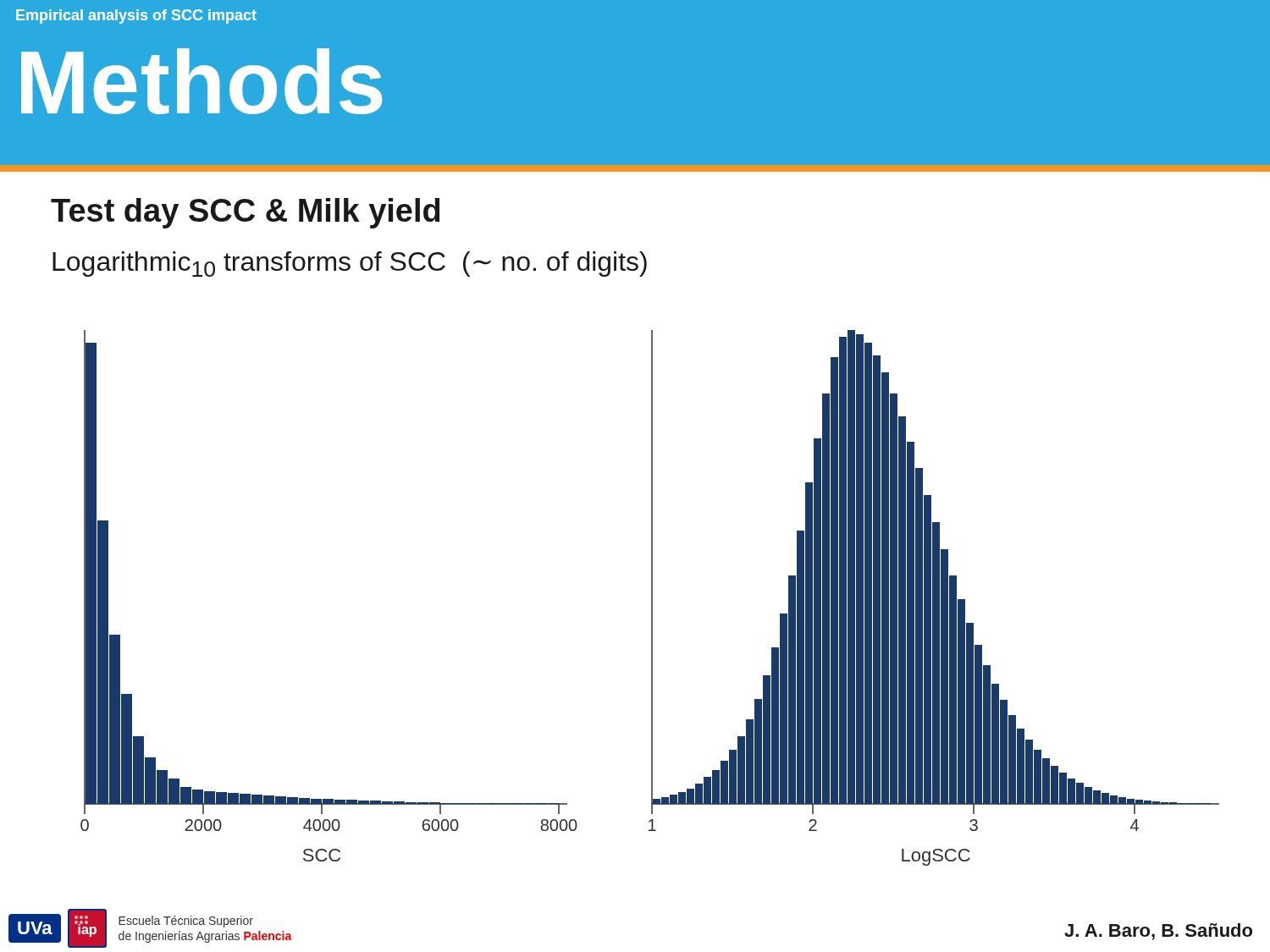
Task: Click the title
Action: pos(201,83)
